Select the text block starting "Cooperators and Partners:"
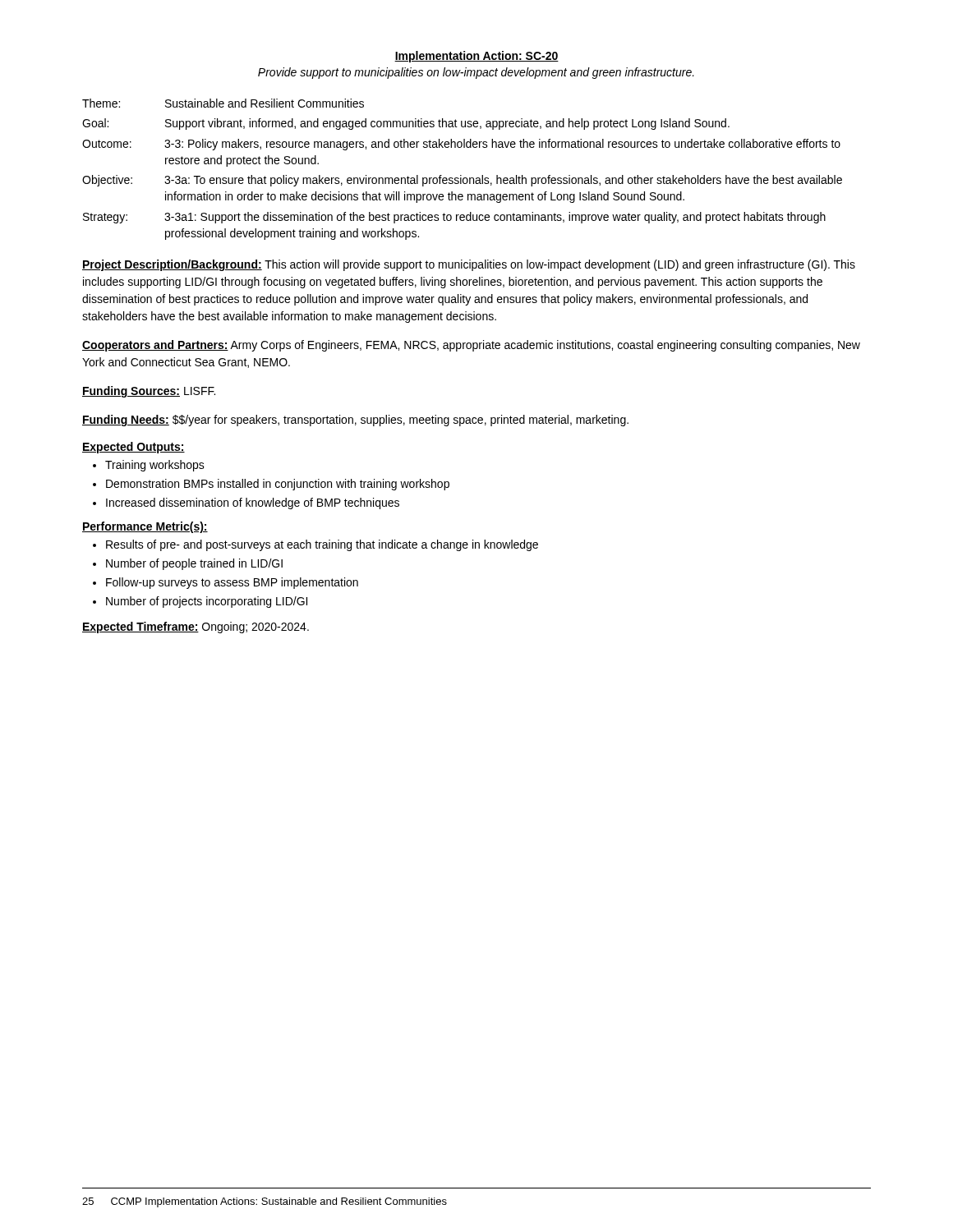This screenshot has width=953, height=1232. point(471,354)
